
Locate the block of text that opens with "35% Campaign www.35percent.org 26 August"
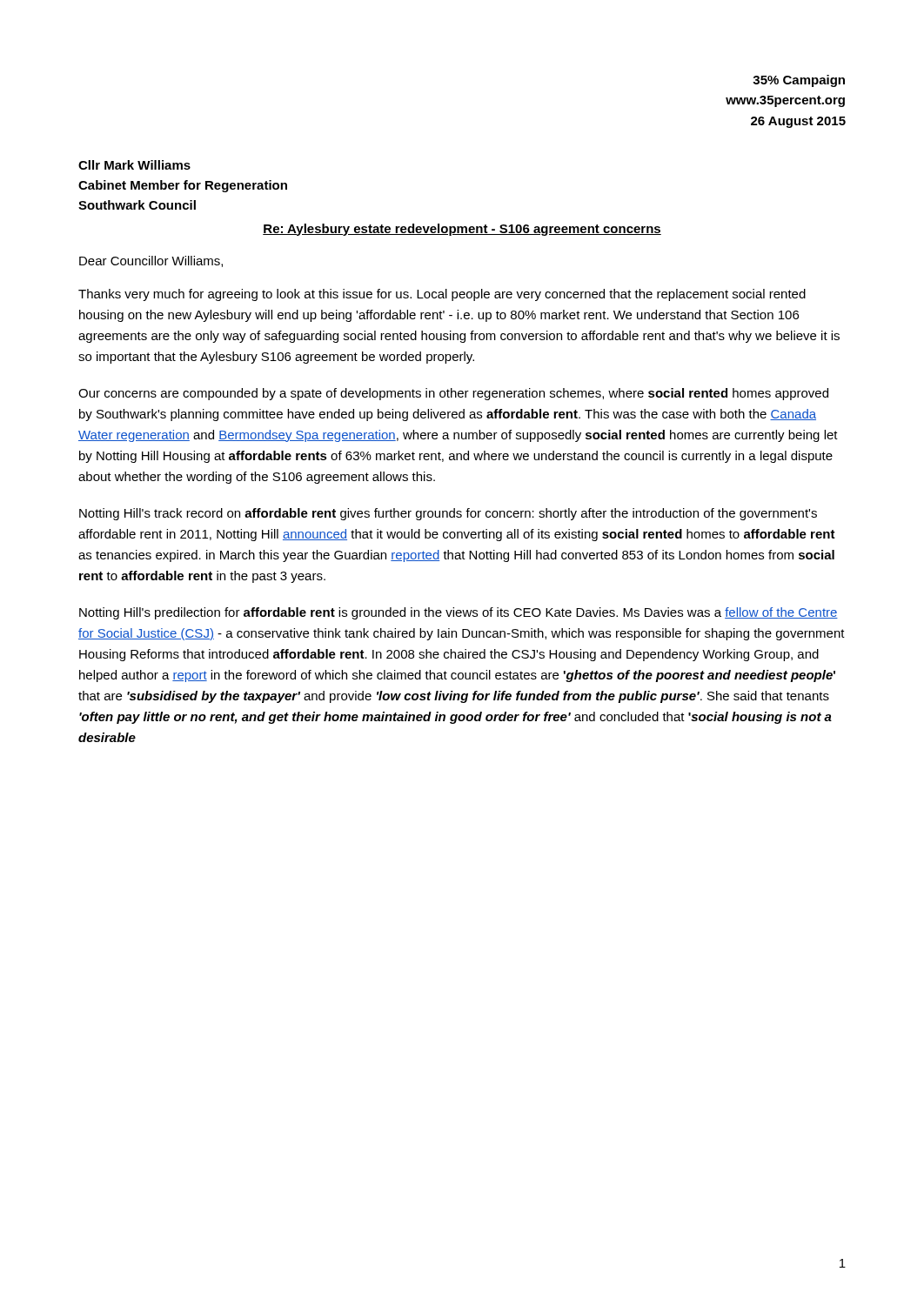tap(799, 81)
